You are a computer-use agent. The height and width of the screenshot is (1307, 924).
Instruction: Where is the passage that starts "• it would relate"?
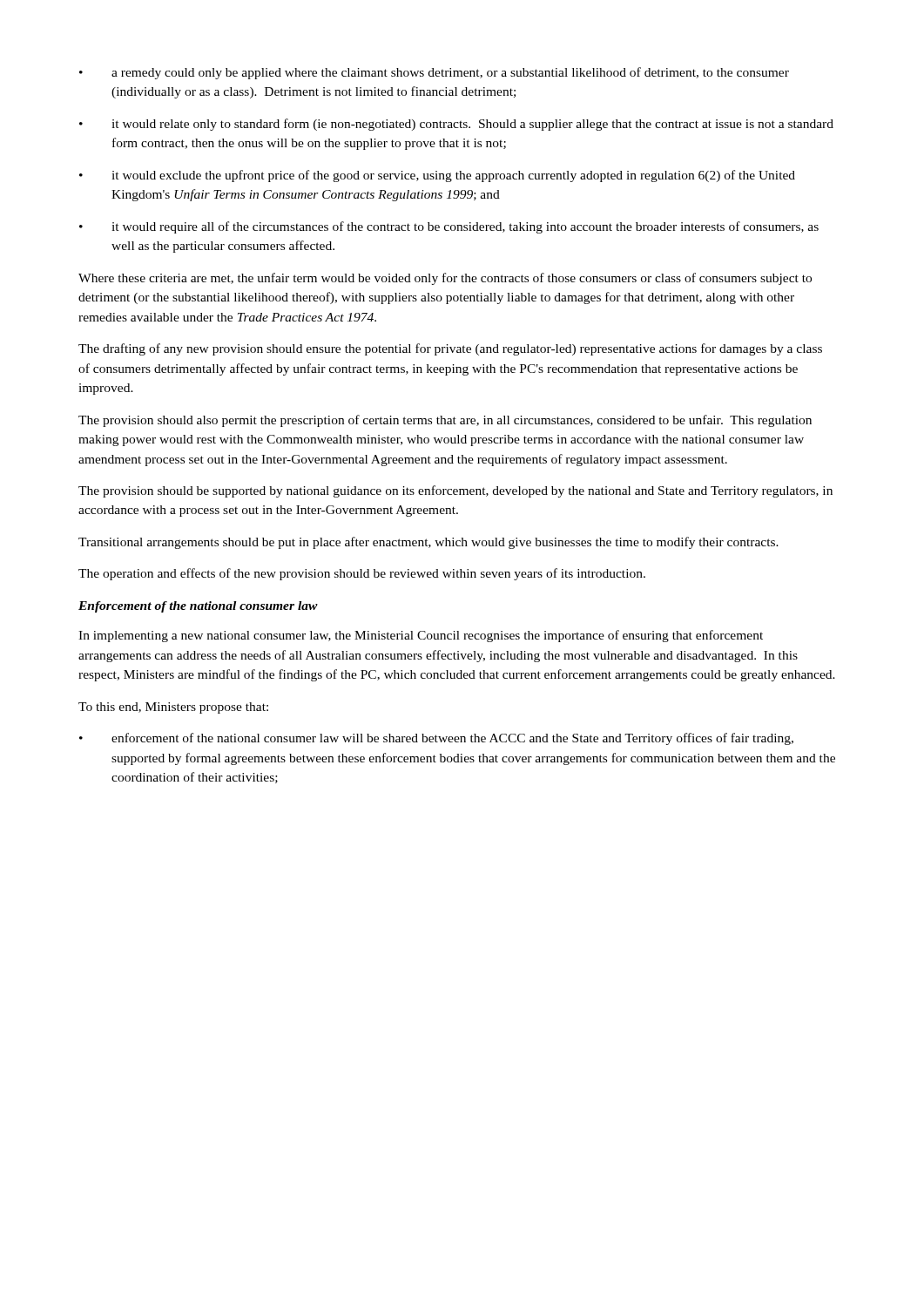tap(458, 134)
